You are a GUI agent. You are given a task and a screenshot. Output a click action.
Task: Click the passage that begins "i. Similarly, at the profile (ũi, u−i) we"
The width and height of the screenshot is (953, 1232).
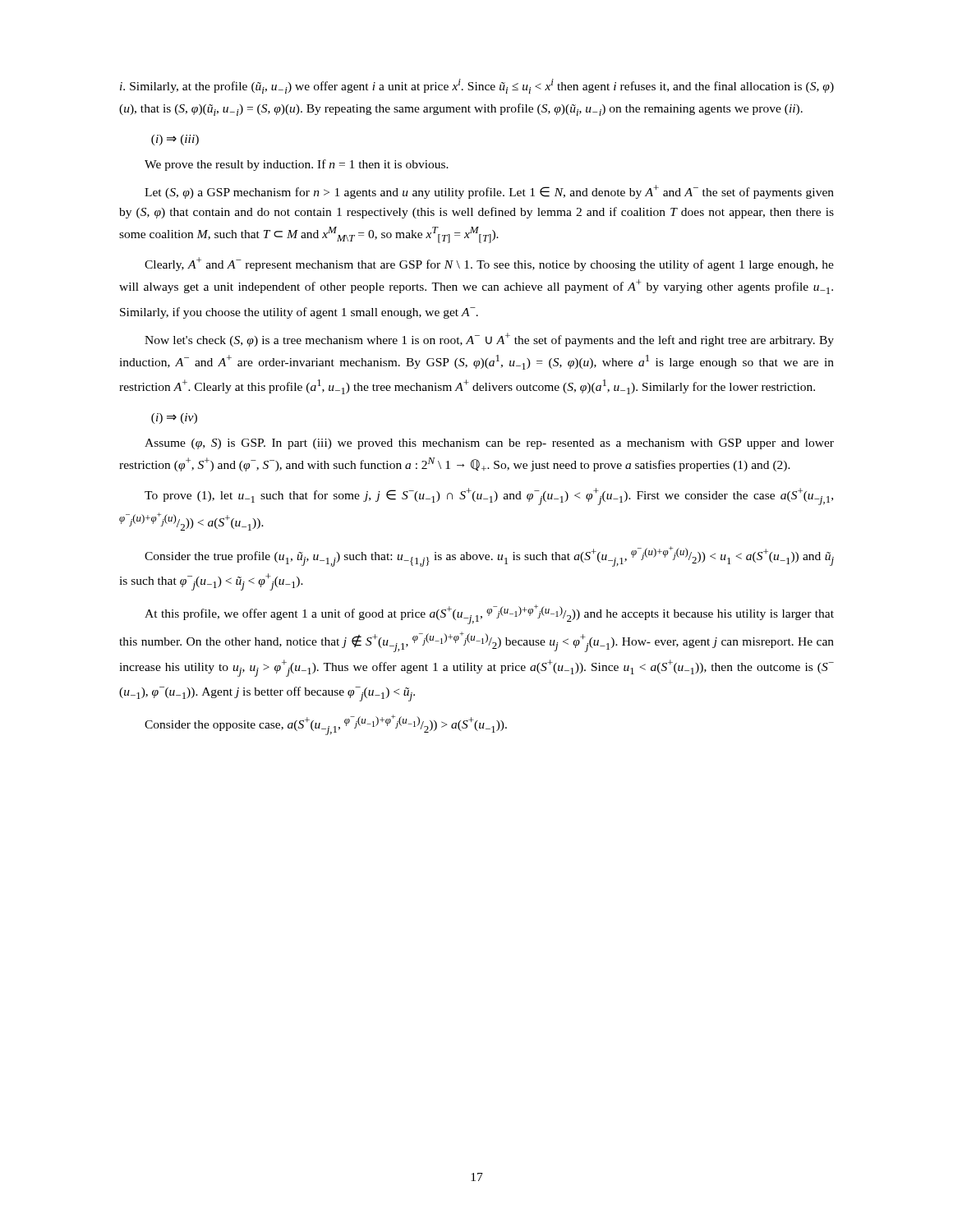click(x=476, y=97)
